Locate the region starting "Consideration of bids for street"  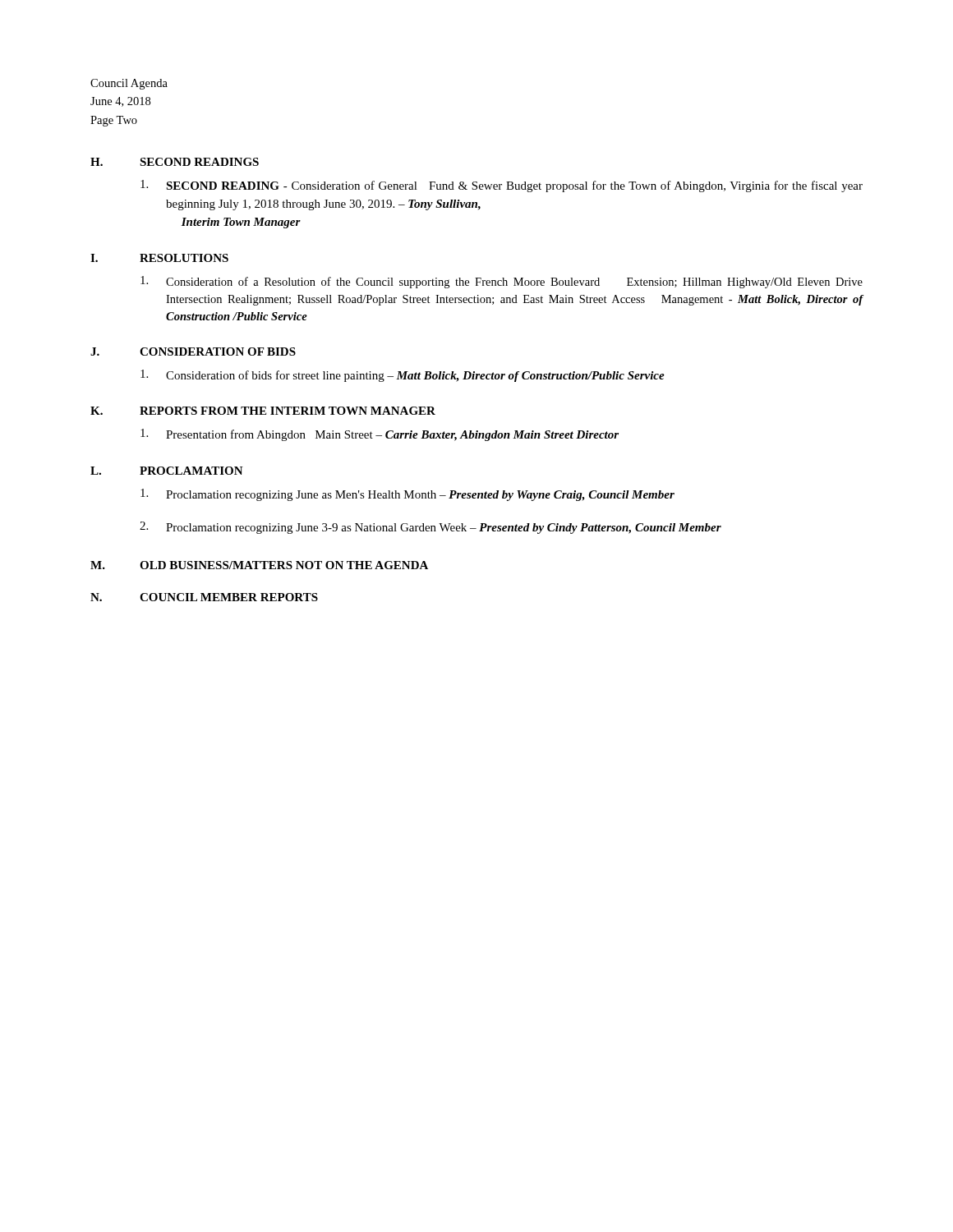pos(501,376)
